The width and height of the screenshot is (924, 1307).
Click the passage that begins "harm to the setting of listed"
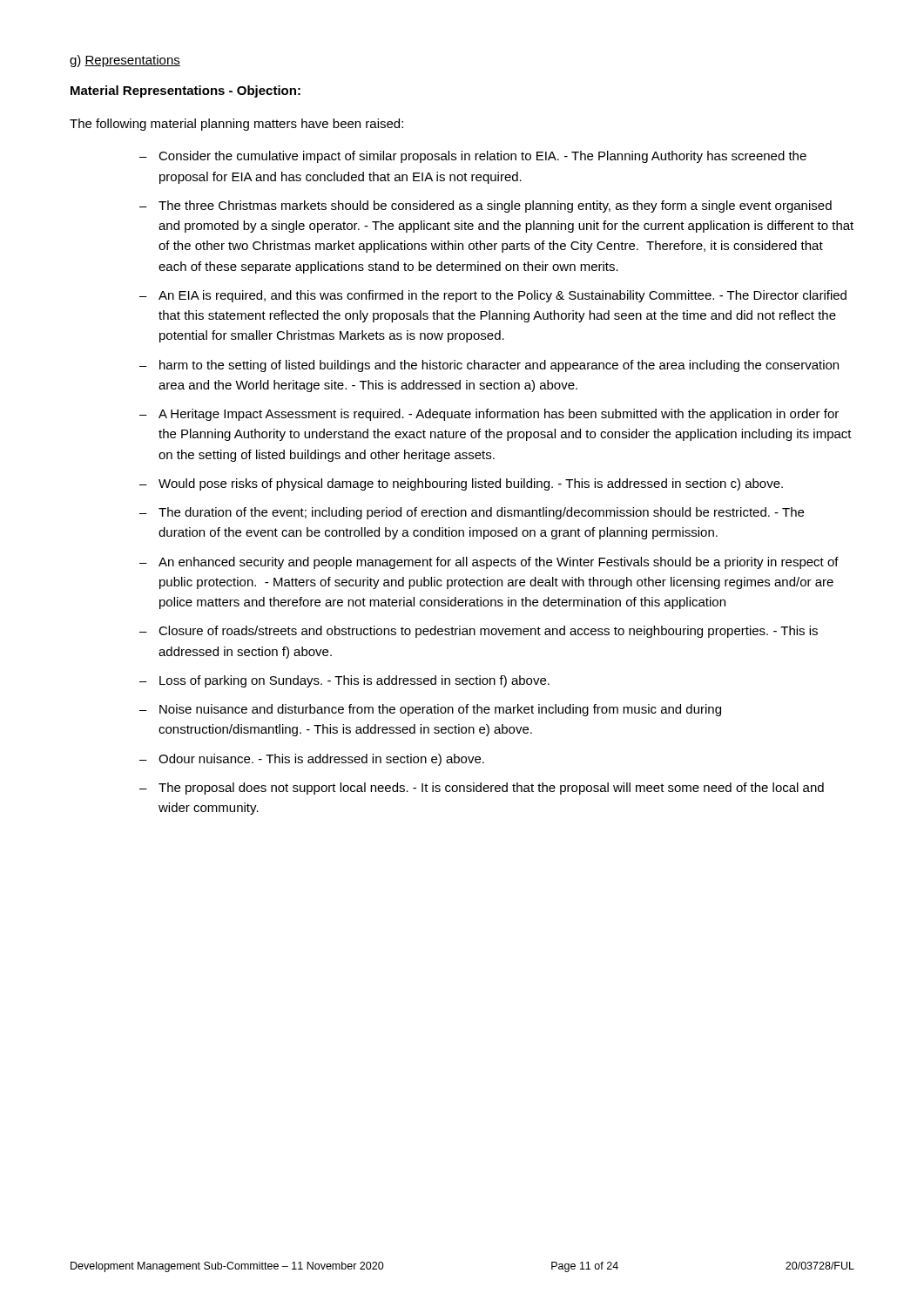tap(499, 374)
